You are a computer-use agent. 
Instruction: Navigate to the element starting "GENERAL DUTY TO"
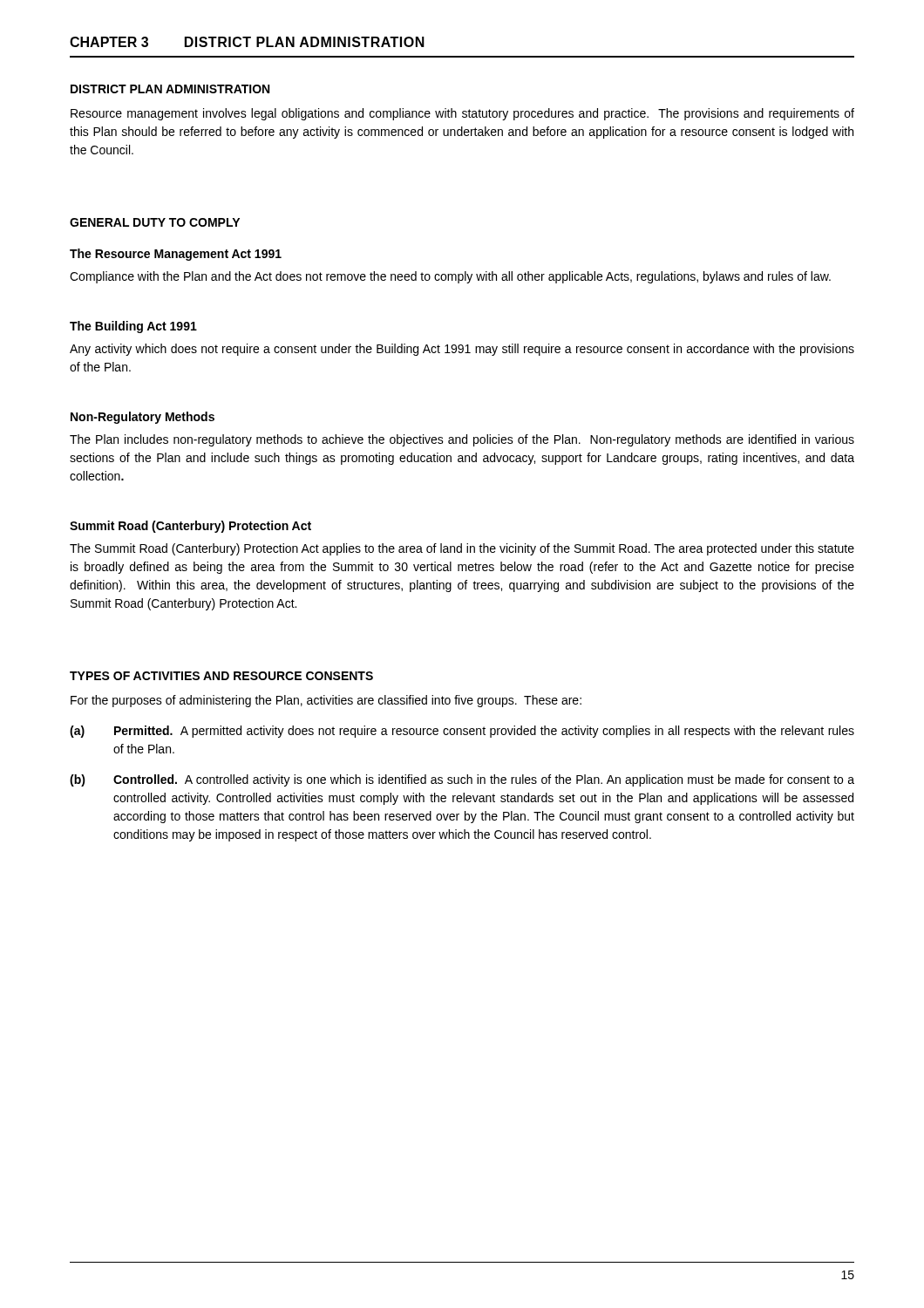click(x=155, y=222)
